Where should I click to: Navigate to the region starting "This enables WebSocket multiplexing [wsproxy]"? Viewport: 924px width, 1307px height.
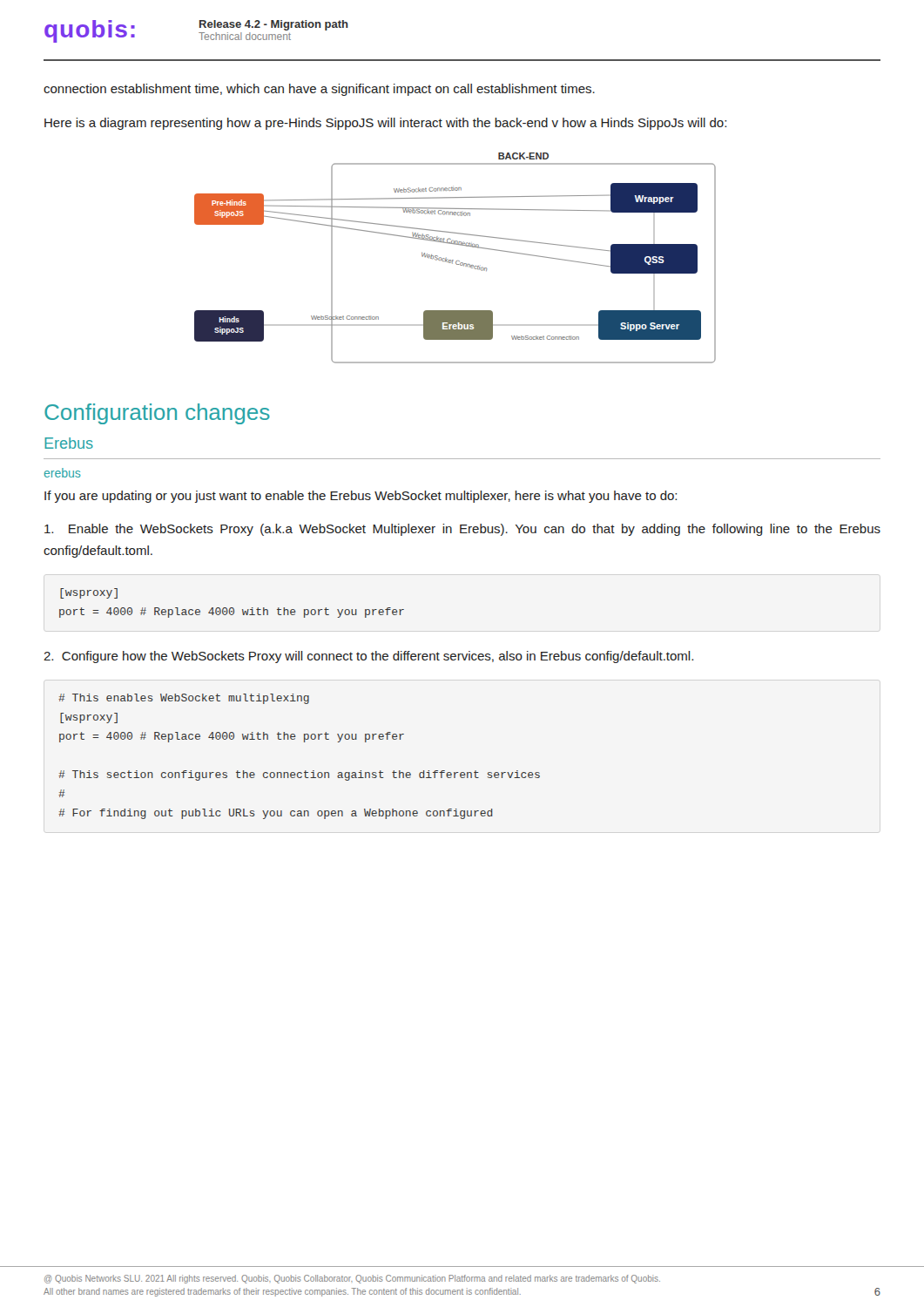(184, 699)
